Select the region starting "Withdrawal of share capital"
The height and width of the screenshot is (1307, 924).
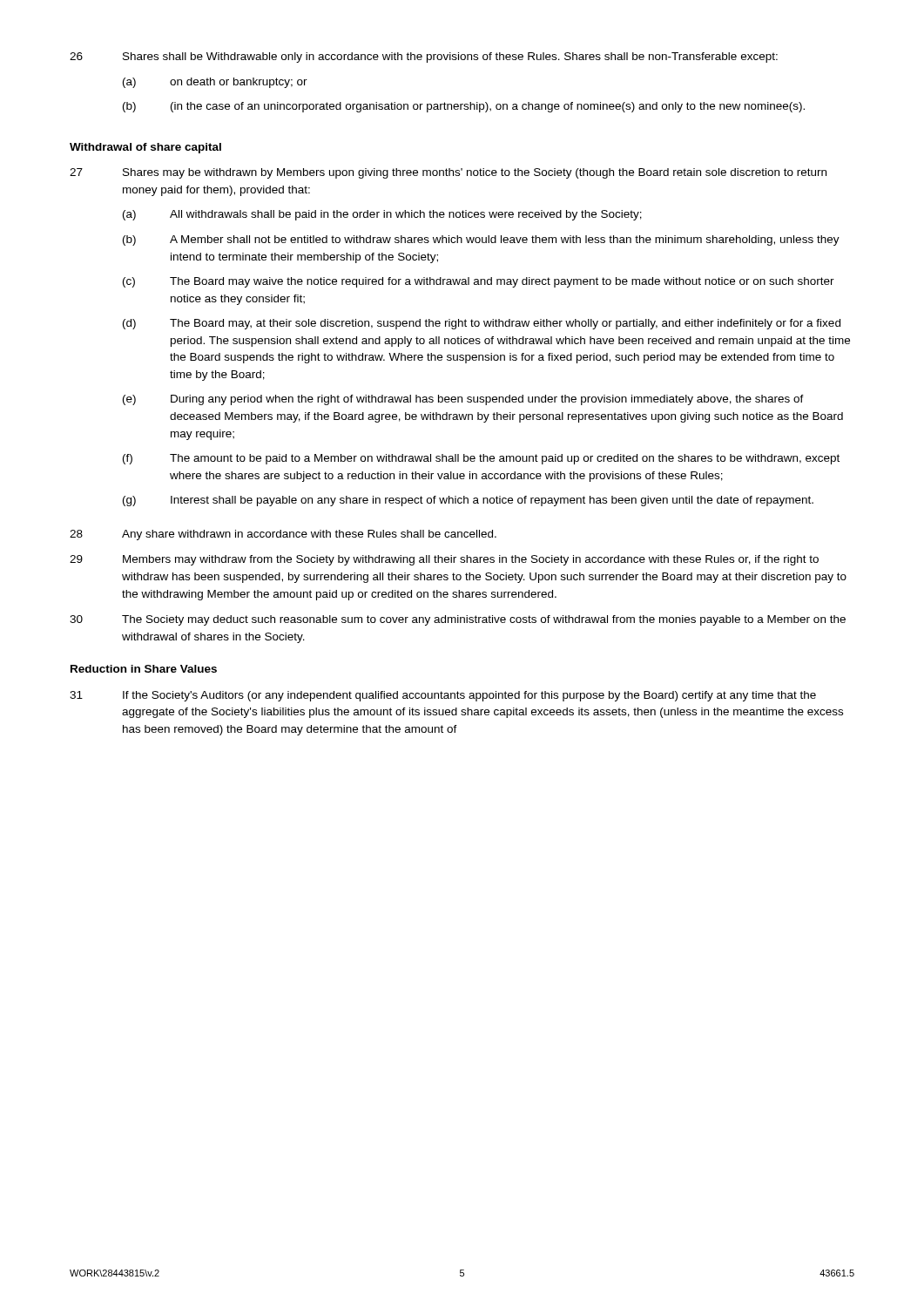point(146,147)
